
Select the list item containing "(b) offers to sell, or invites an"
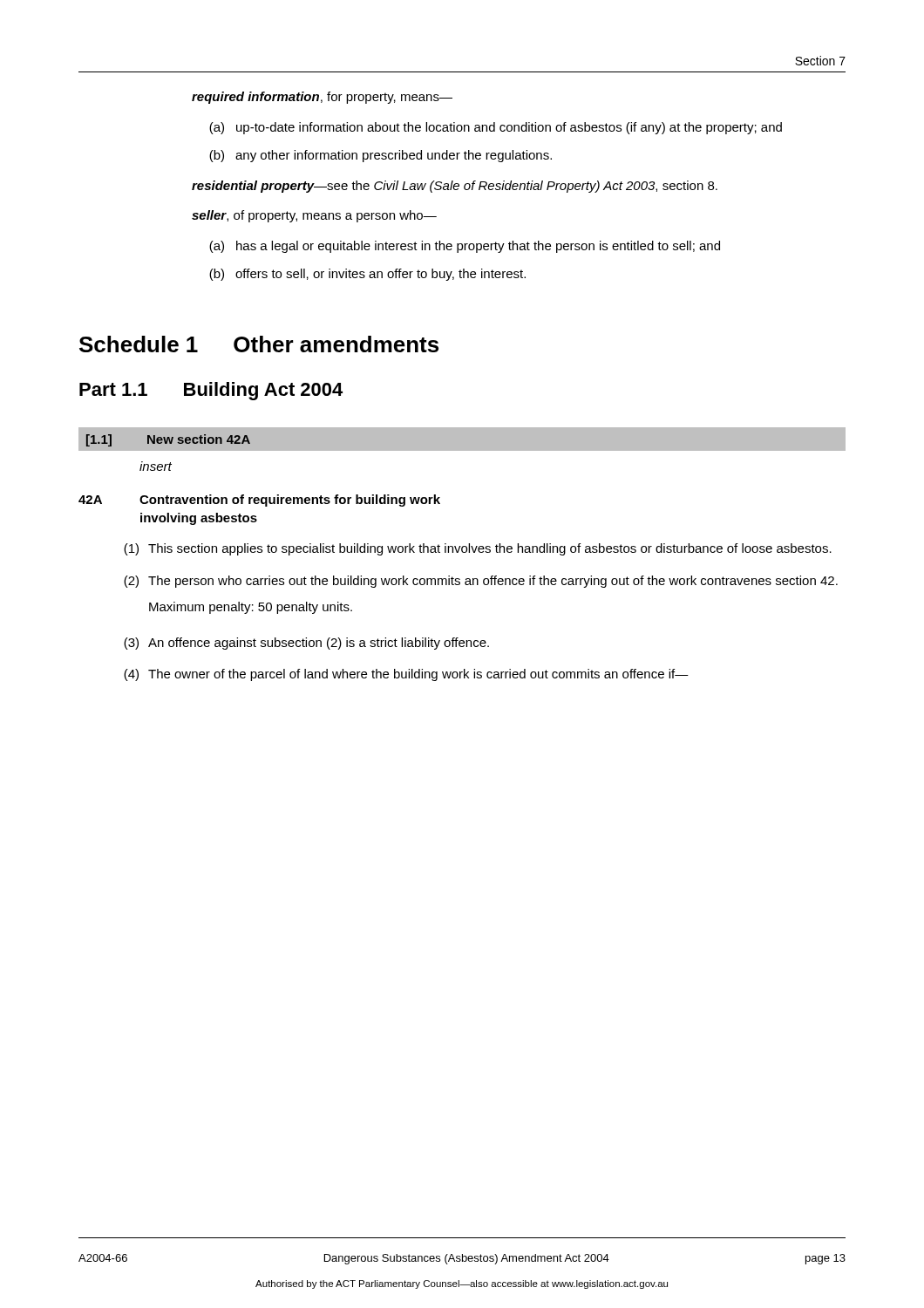[519, 274]
